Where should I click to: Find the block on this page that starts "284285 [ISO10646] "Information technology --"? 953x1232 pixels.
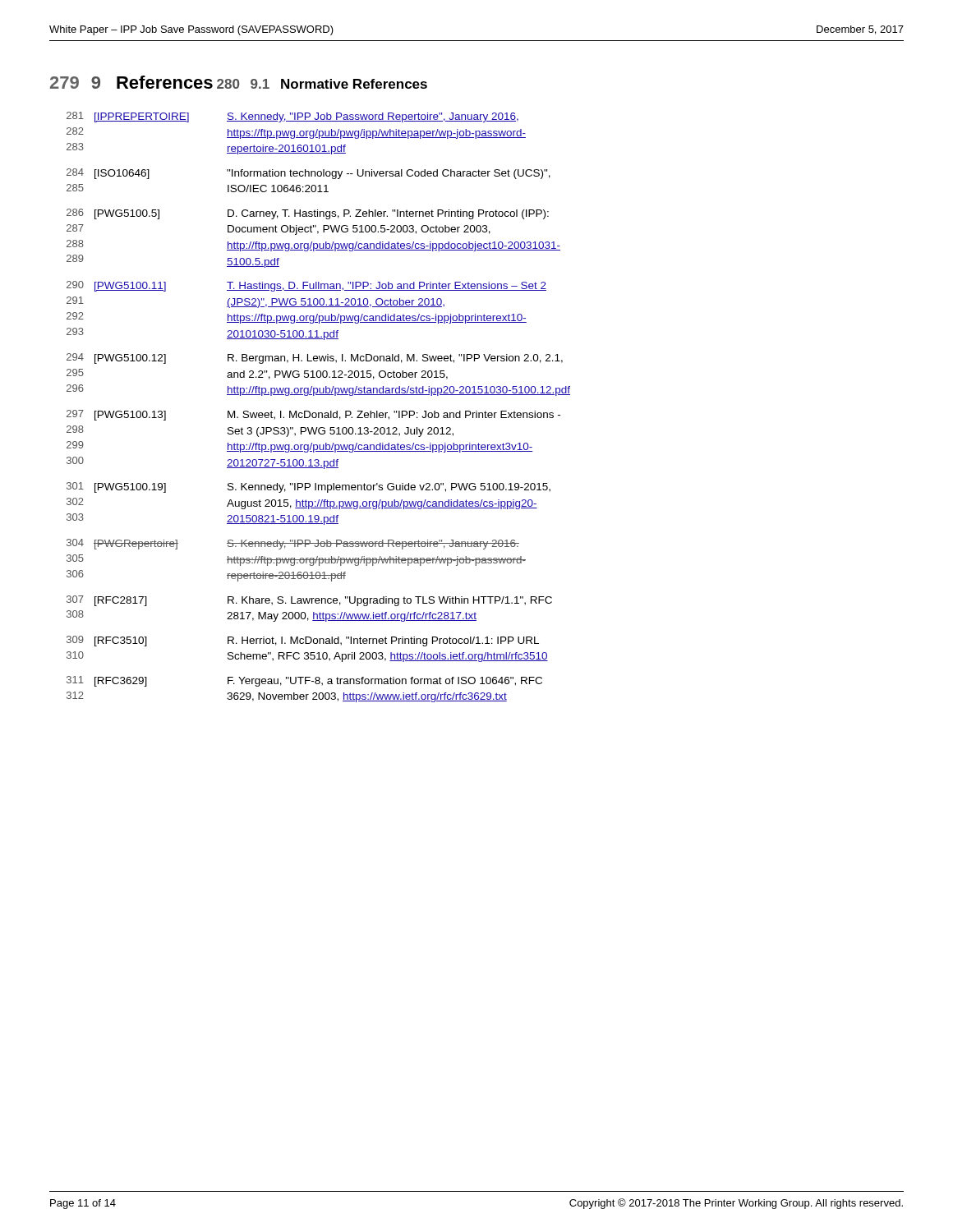[x=476, y=181]
